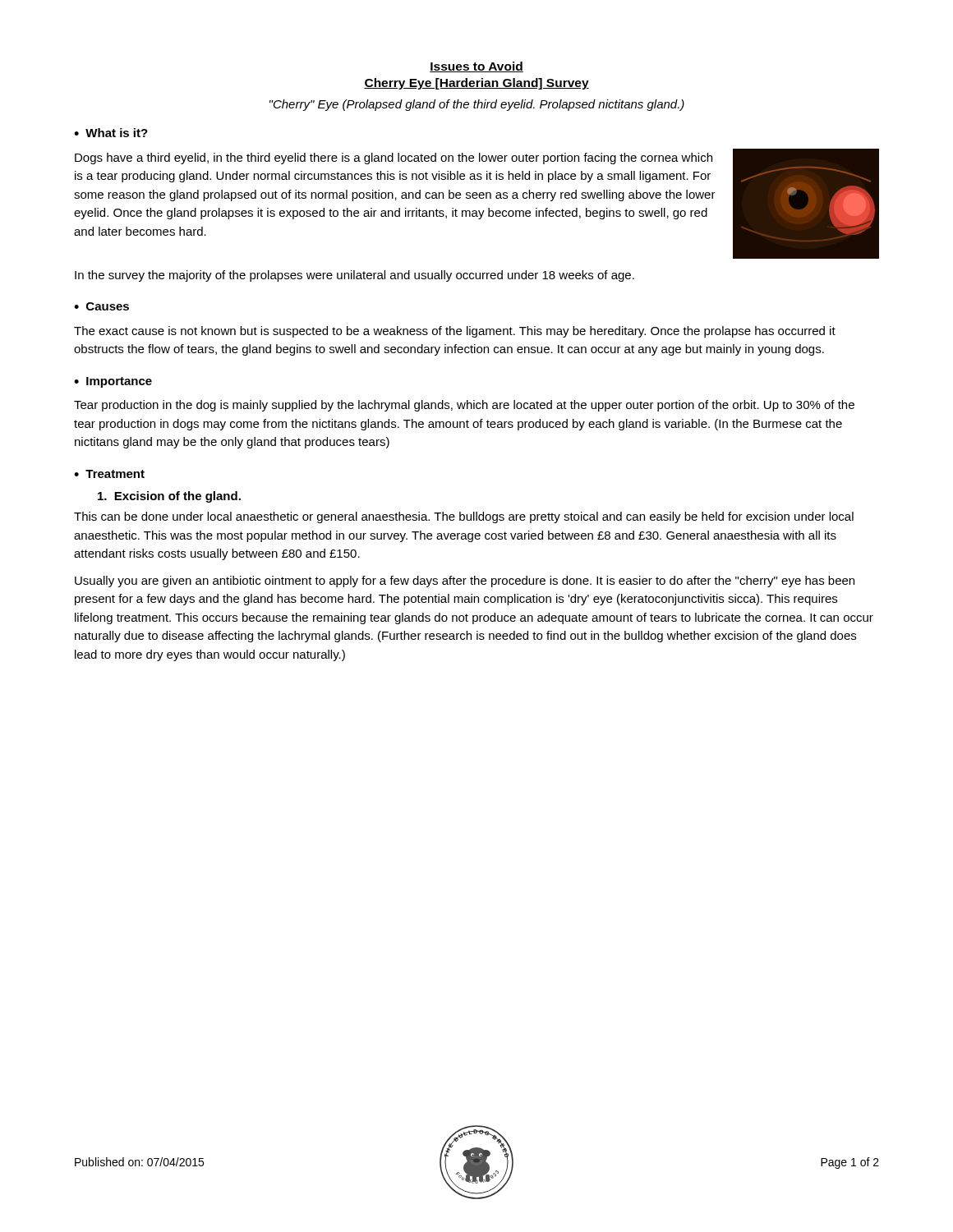Image resolution: width=953 pixels, height=1232 pixels.
Task: Click a section header
Action: (169, 496)
